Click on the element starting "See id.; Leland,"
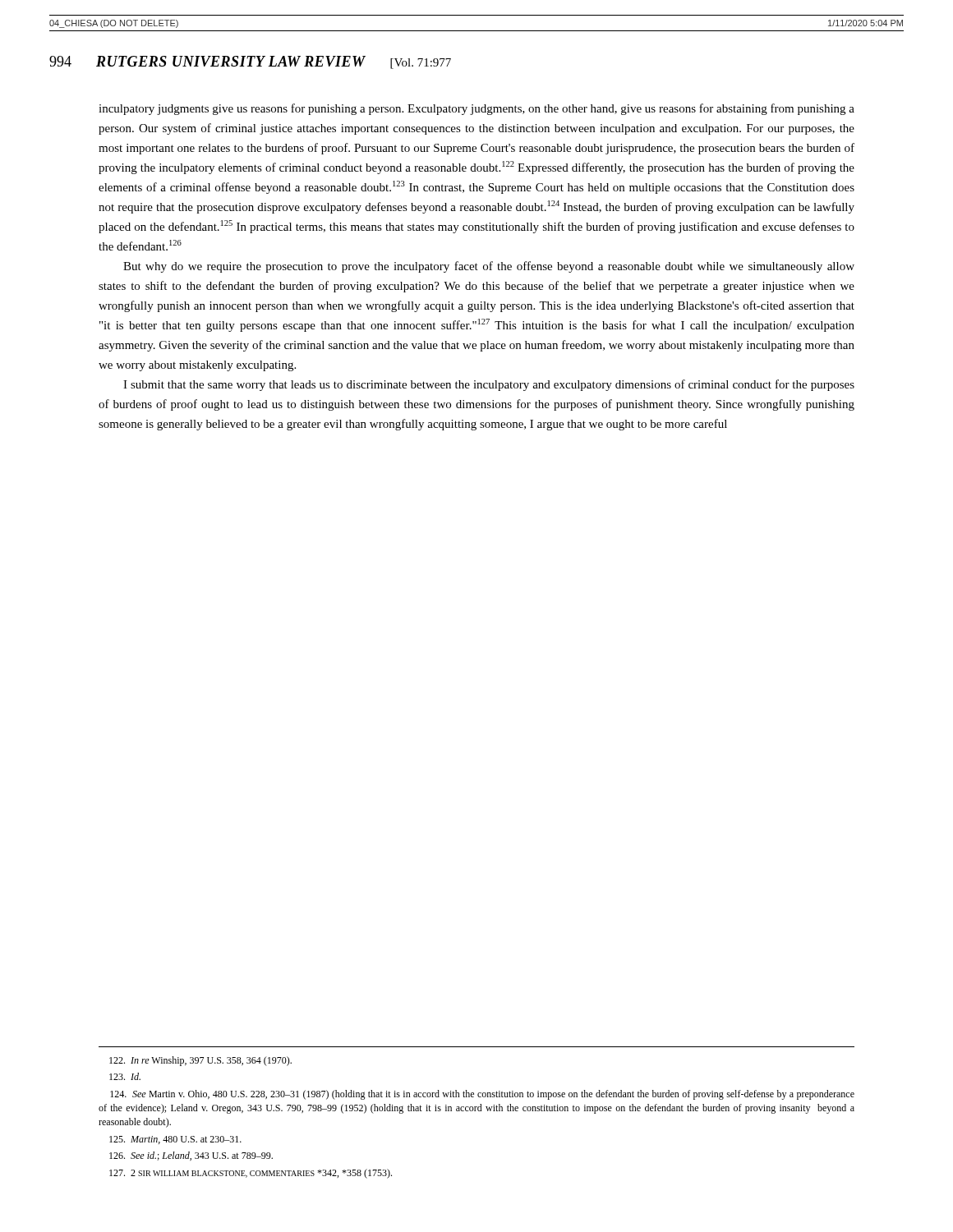Viewport: 953px width, 1232px height. click(186, 1156)
